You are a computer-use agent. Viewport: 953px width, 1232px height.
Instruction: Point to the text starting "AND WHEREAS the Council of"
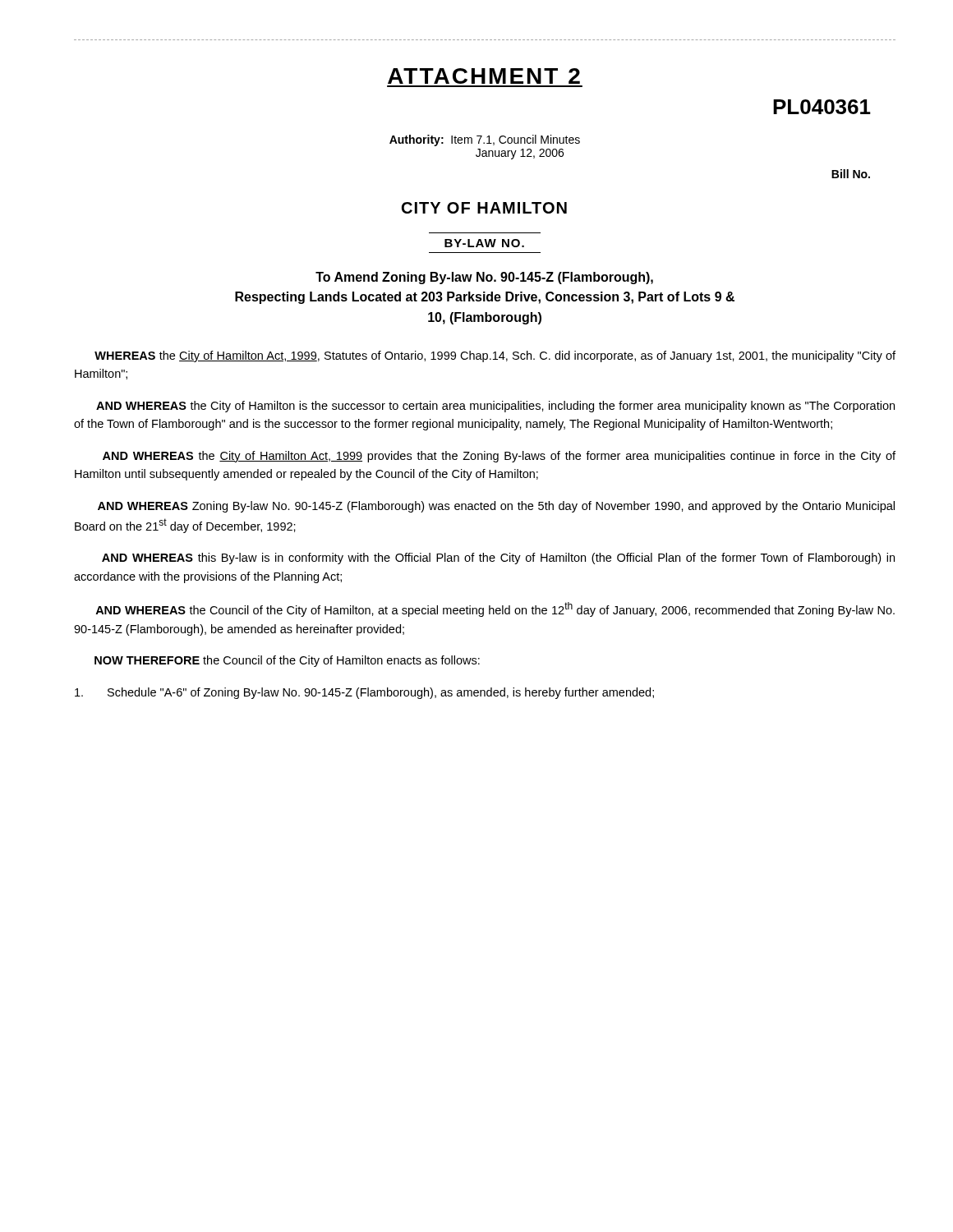(x=485, y=618)
